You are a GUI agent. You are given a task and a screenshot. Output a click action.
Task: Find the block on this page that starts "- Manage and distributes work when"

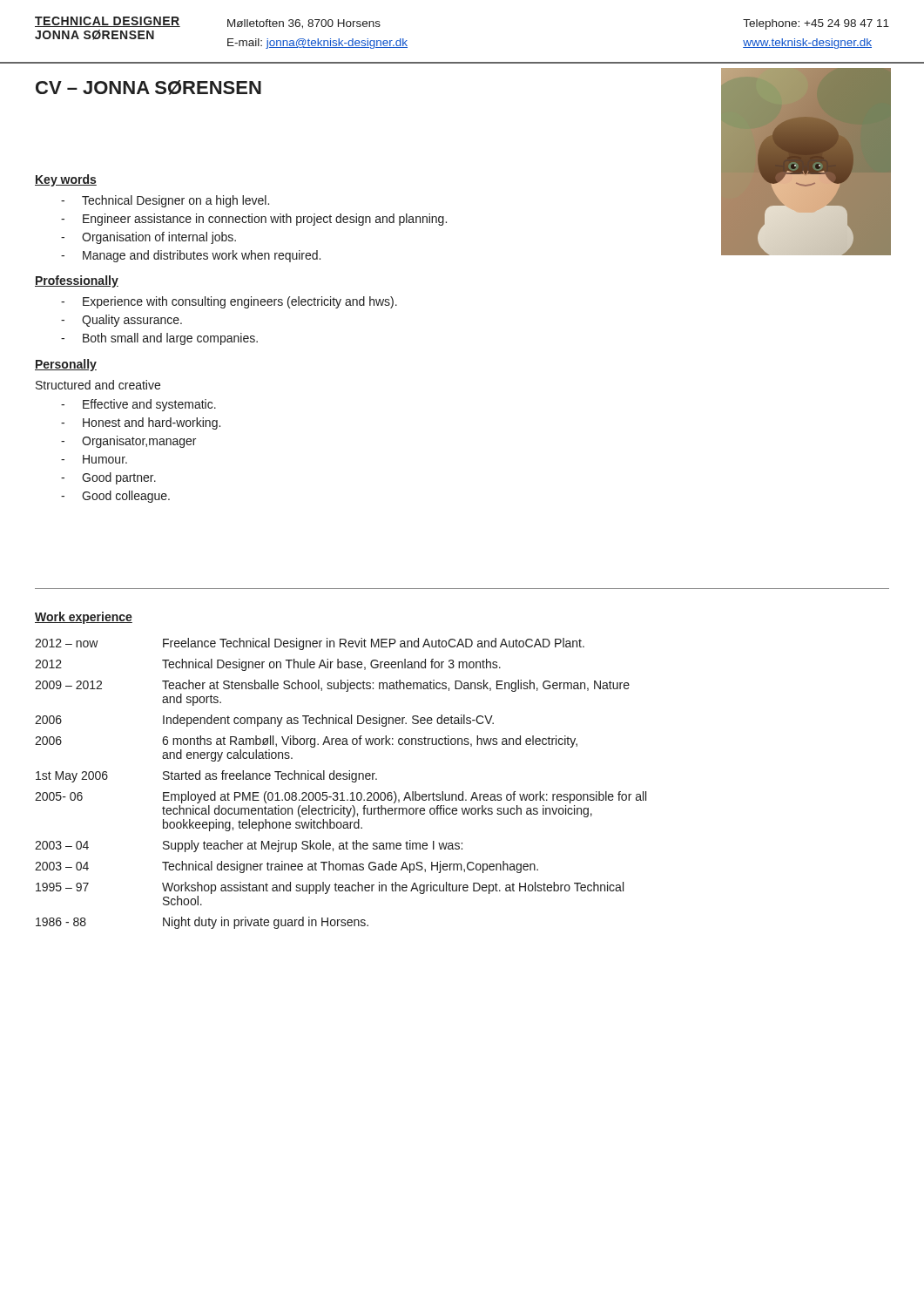tap(178, 256)
